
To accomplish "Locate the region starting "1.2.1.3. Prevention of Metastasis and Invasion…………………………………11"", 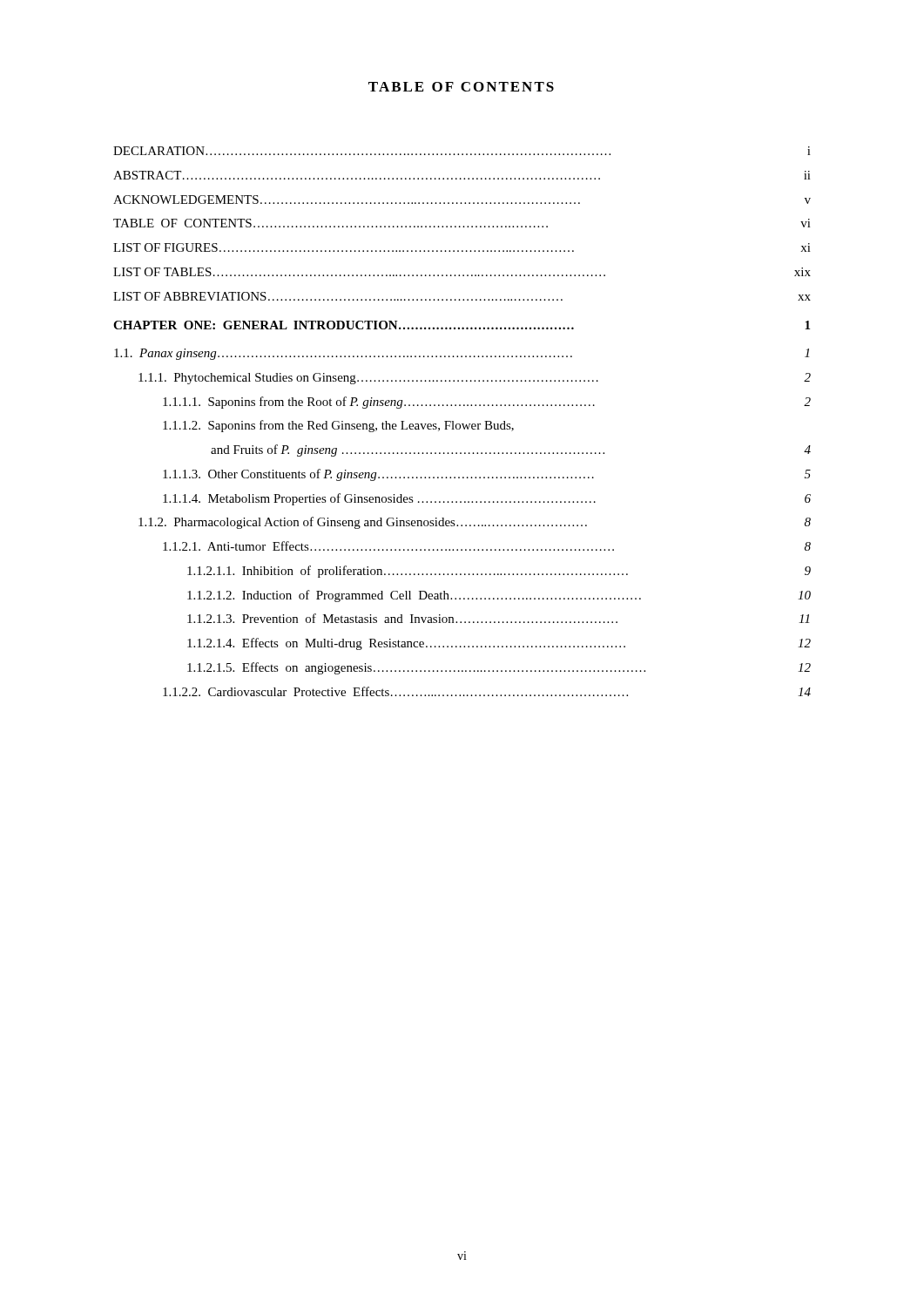I will [x=499, y=620].
